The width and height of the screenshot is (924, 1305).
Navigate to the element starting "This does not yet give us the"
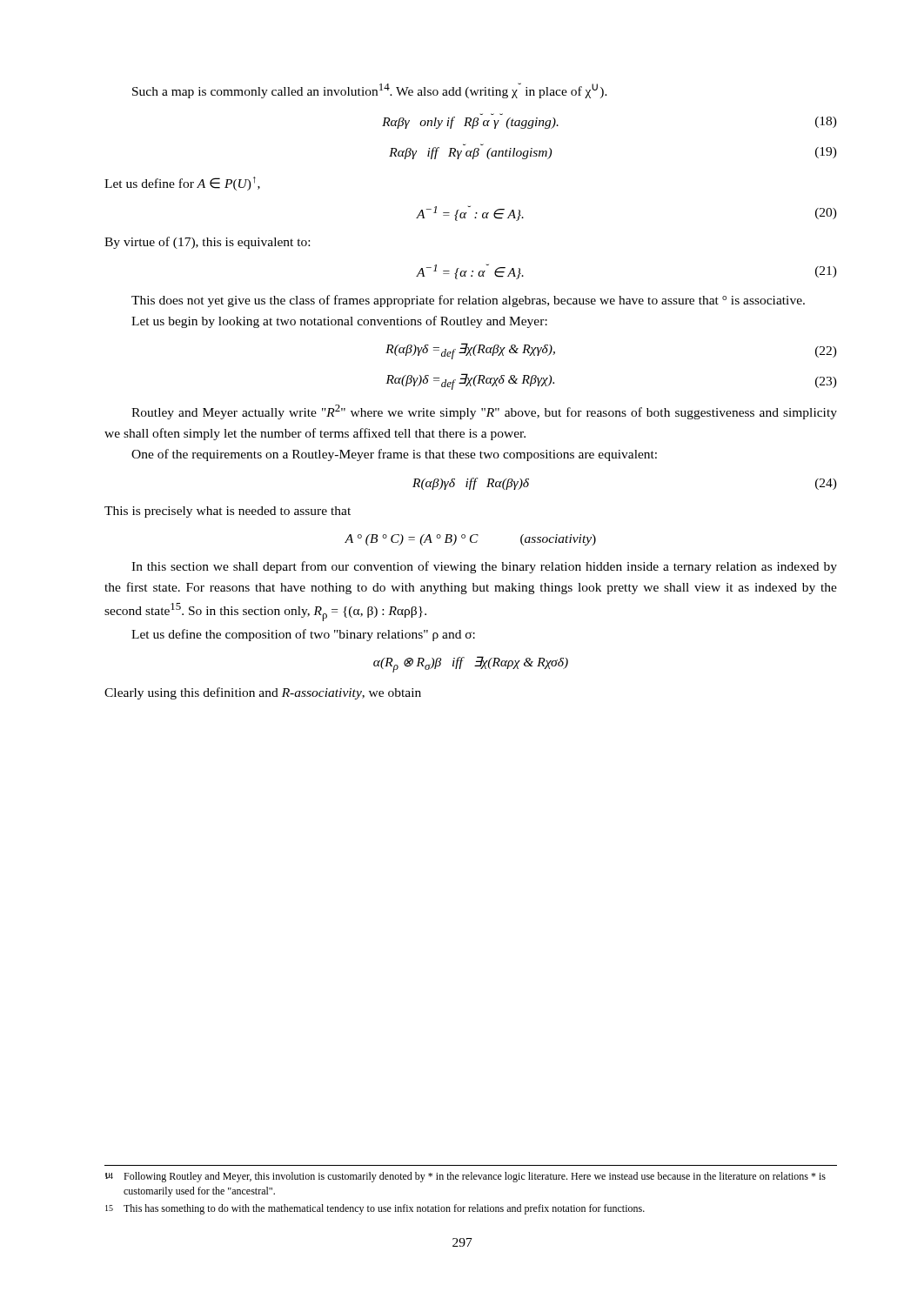pyautogui.click(x=471, y=311)
